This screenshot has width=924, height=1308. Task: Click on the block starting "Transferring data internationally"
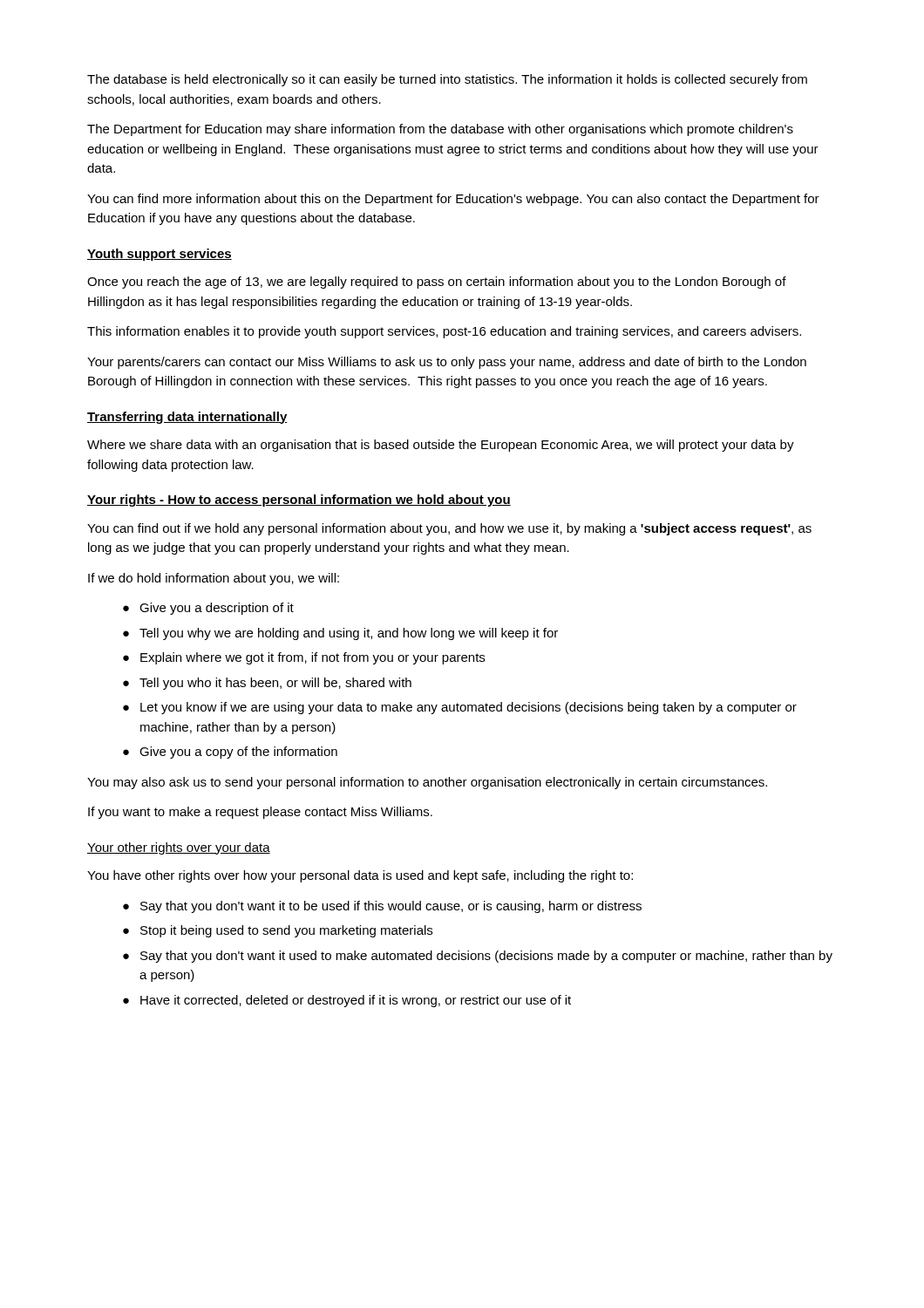coord(187,416)
